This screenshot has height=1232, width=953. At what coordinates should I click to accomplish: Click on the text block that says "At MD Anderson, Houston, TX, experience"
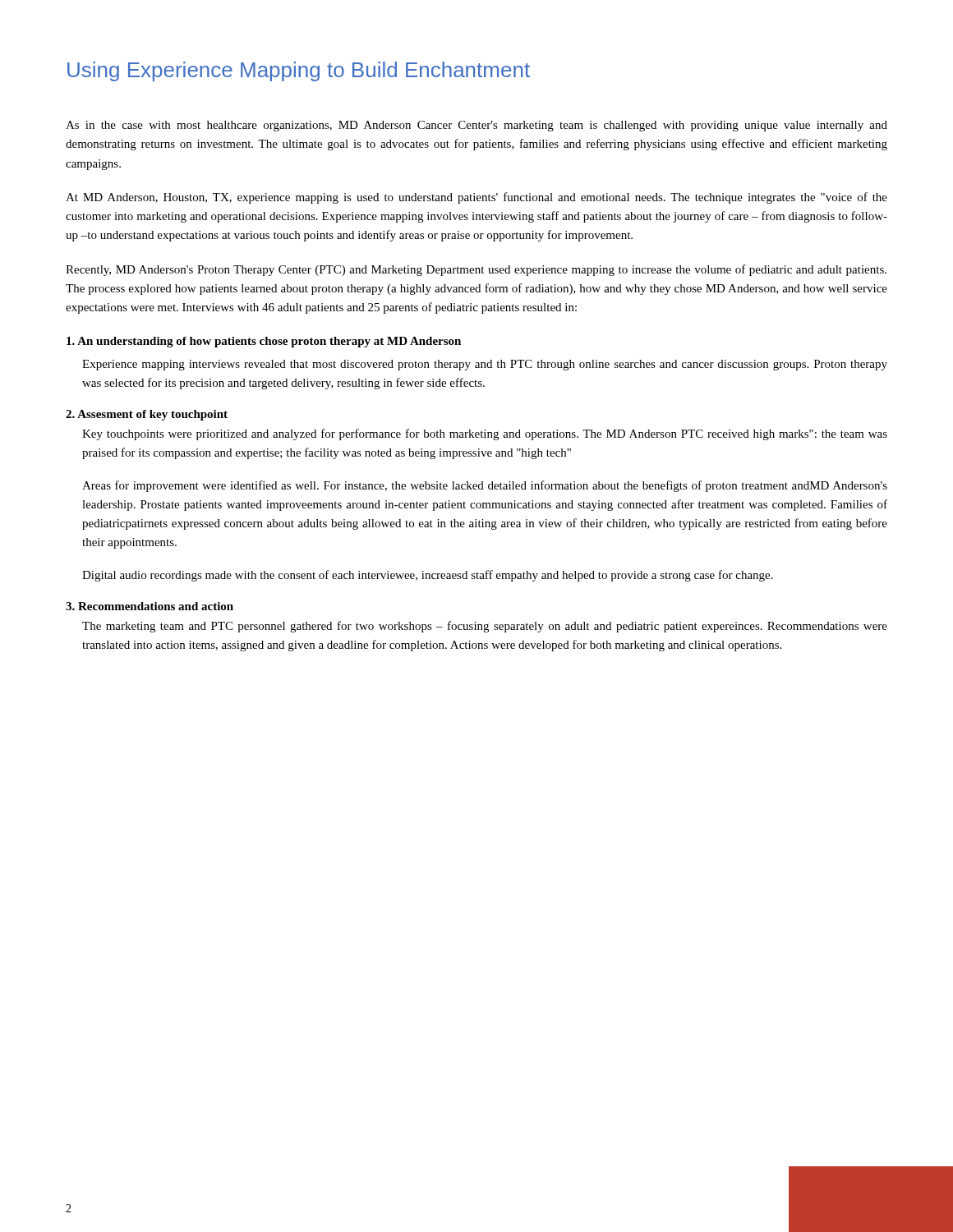coord(476,216)
